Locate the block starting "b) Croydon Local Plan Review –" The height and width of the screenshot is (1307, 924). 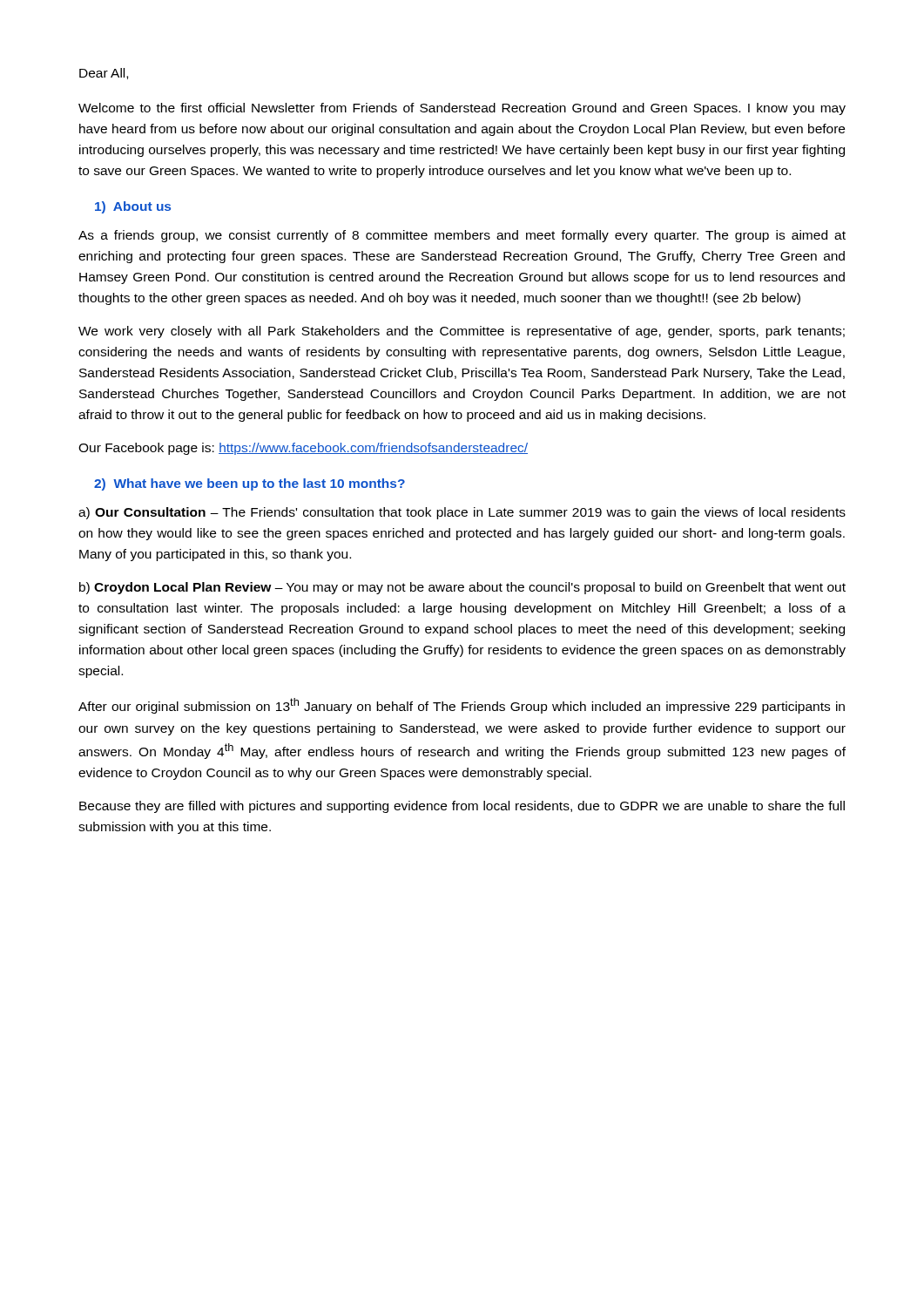[x=462, y=629]
